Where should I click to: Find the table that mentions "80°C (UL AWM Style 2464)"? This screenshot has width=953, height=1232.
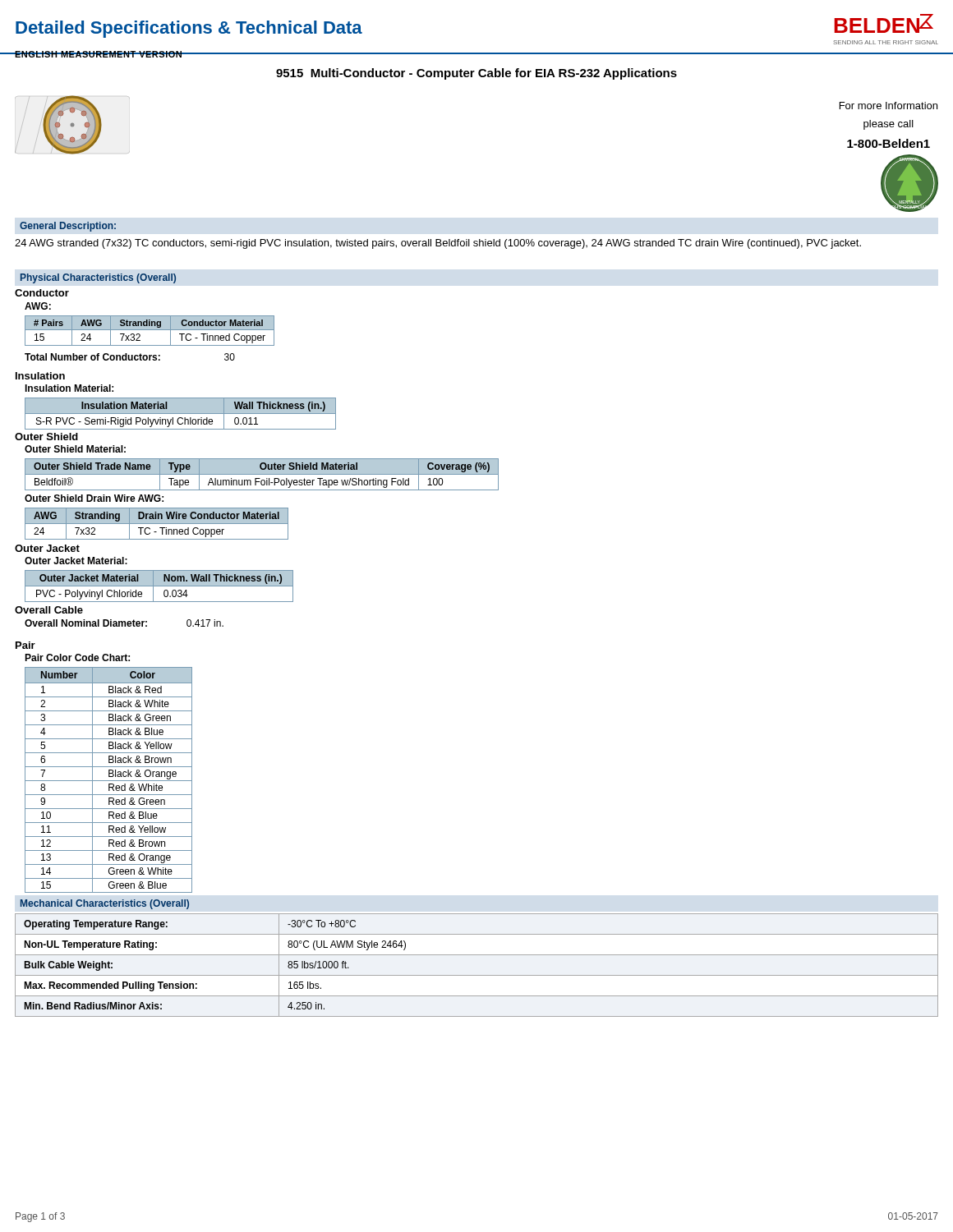(476, 965)
